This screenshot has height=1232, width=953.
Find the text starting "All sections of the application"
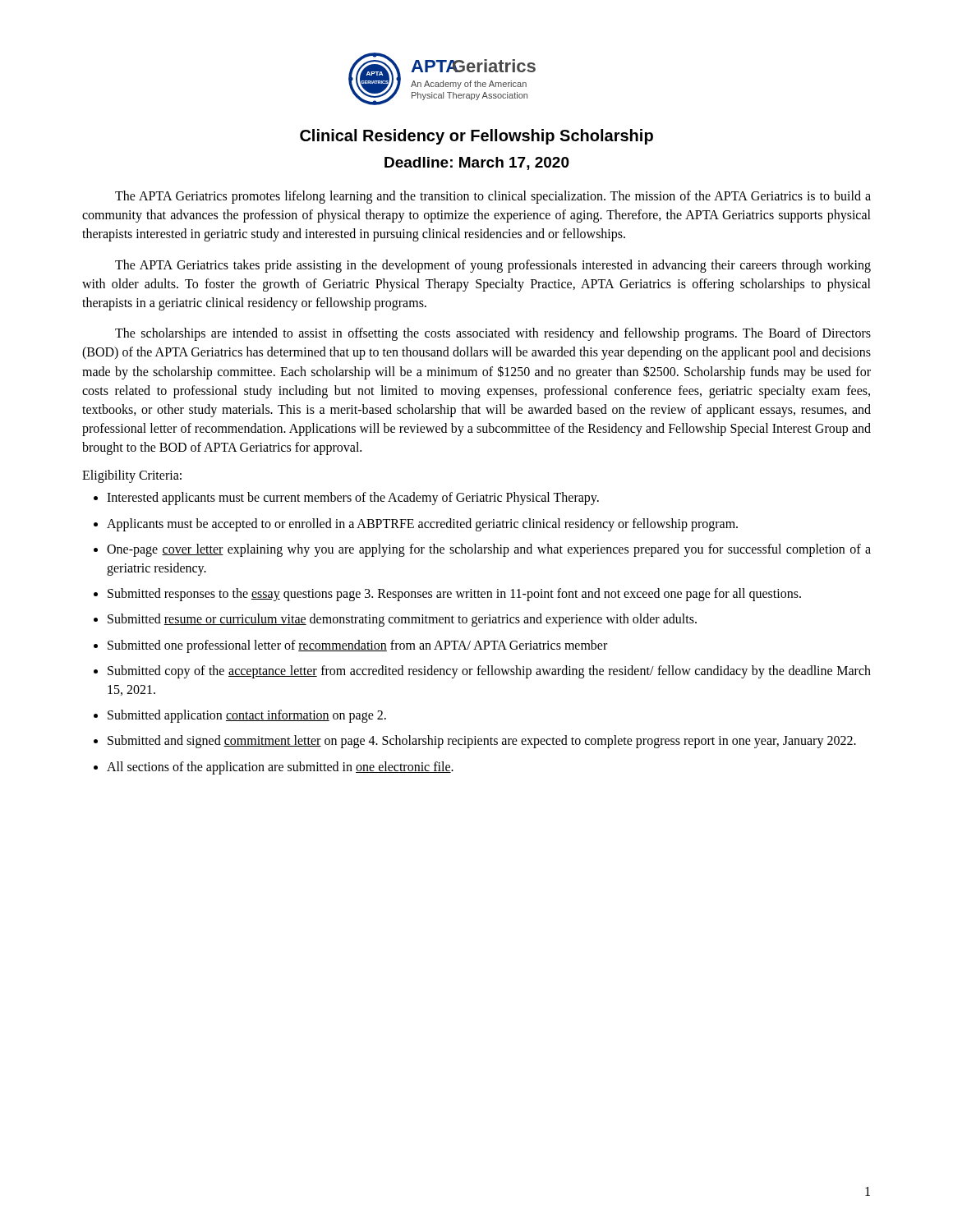(280, 766)
